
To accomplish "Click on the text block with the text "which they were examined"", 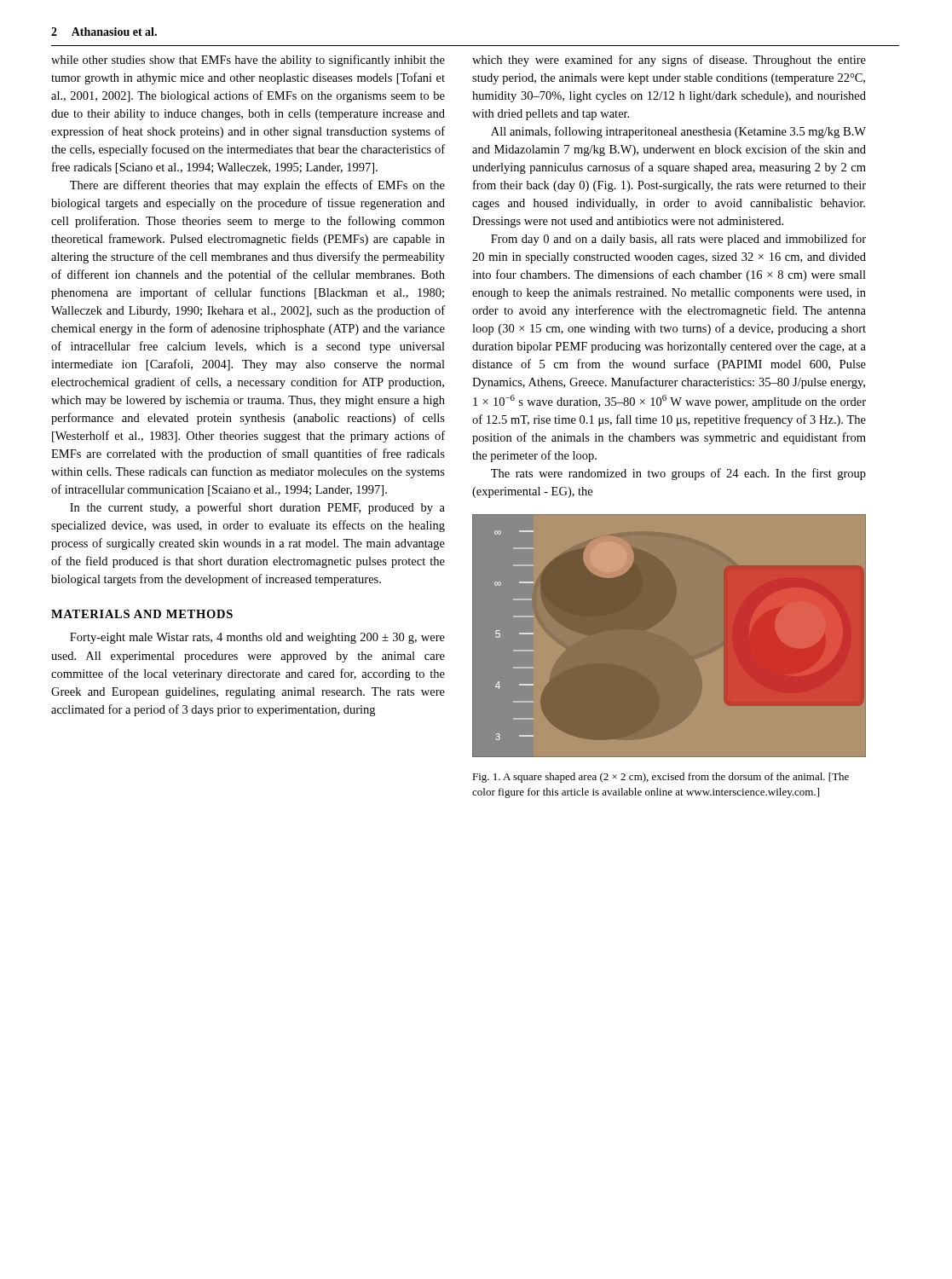I will pos(669,87).
